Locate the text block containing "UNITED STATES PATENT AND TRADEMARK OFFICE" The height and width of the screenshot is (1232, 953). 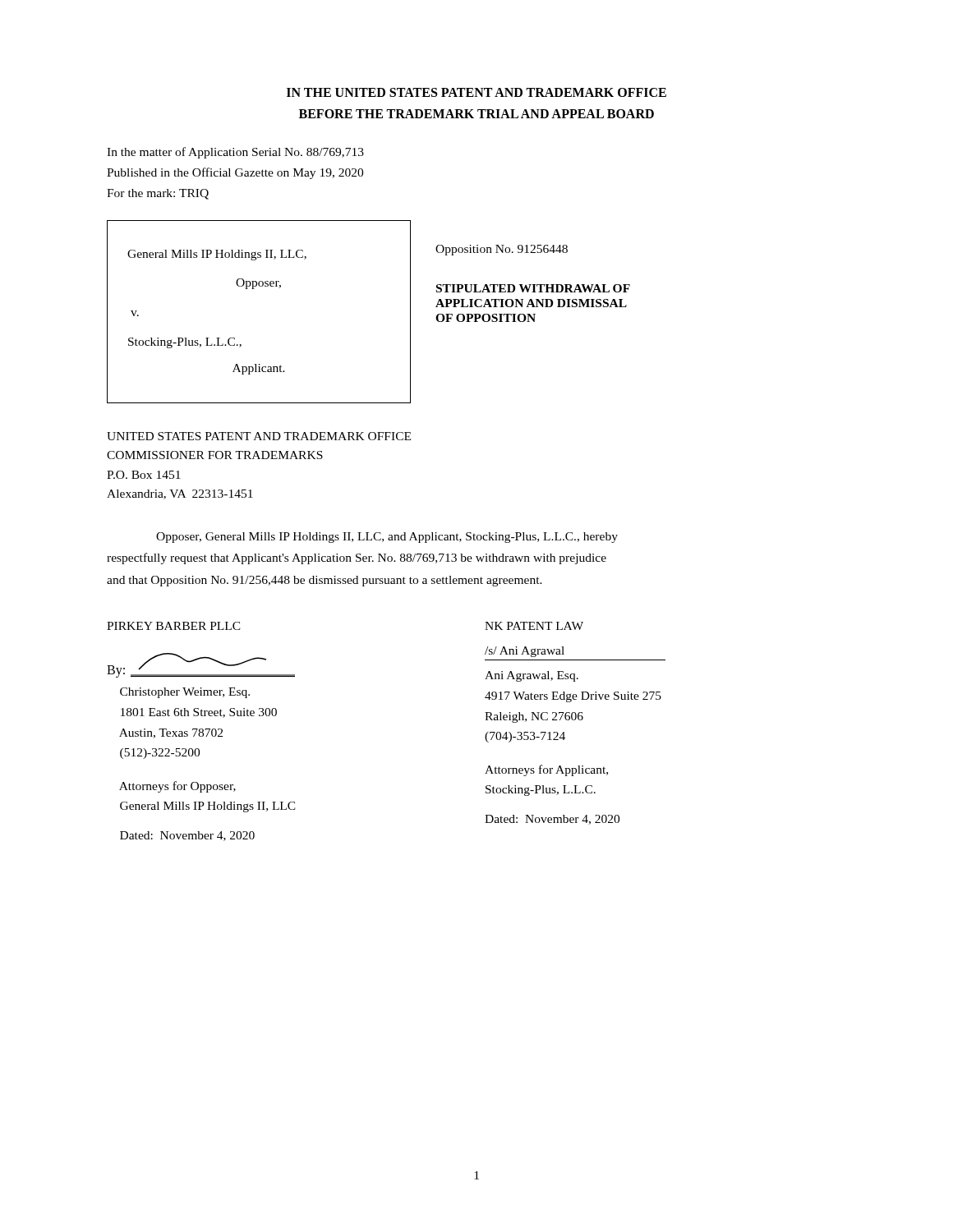(259, 464)
